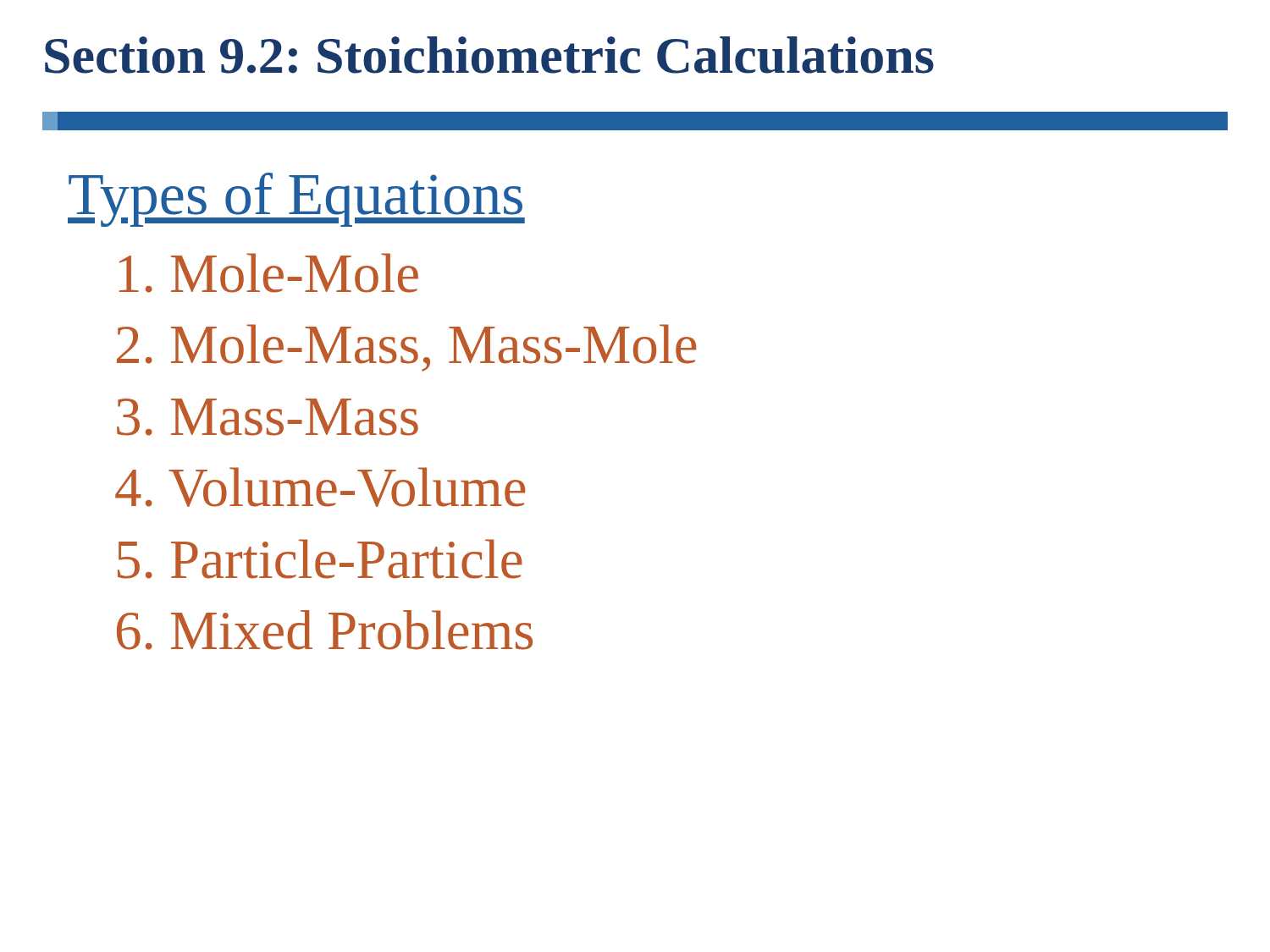Select the passage starting "2. Mole-Mass, Mass-Mole"
This screenshot has height=952, width=1270.
point(406,344)
